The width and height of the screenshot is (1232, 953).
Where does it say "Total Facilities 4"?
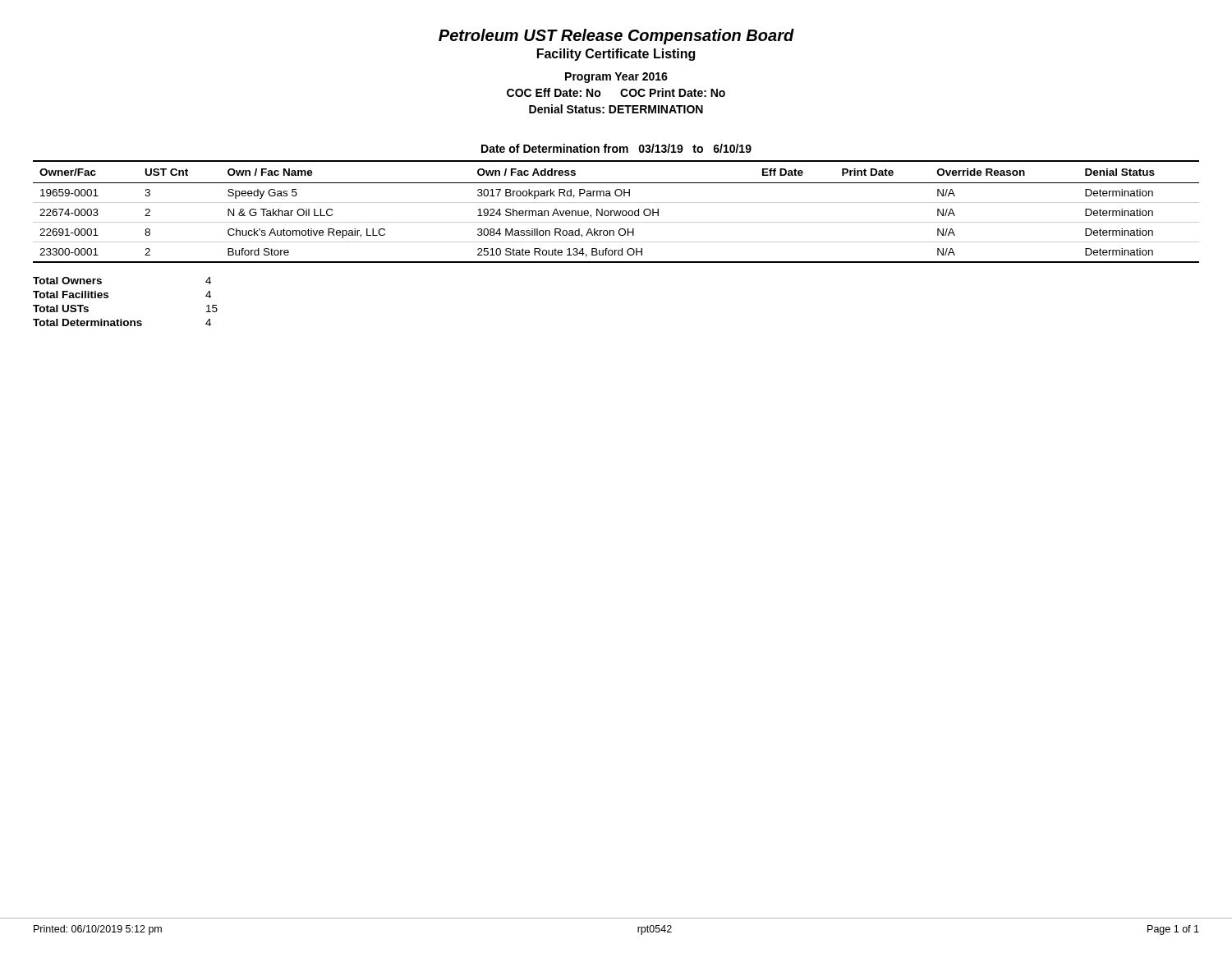[71, 294]
